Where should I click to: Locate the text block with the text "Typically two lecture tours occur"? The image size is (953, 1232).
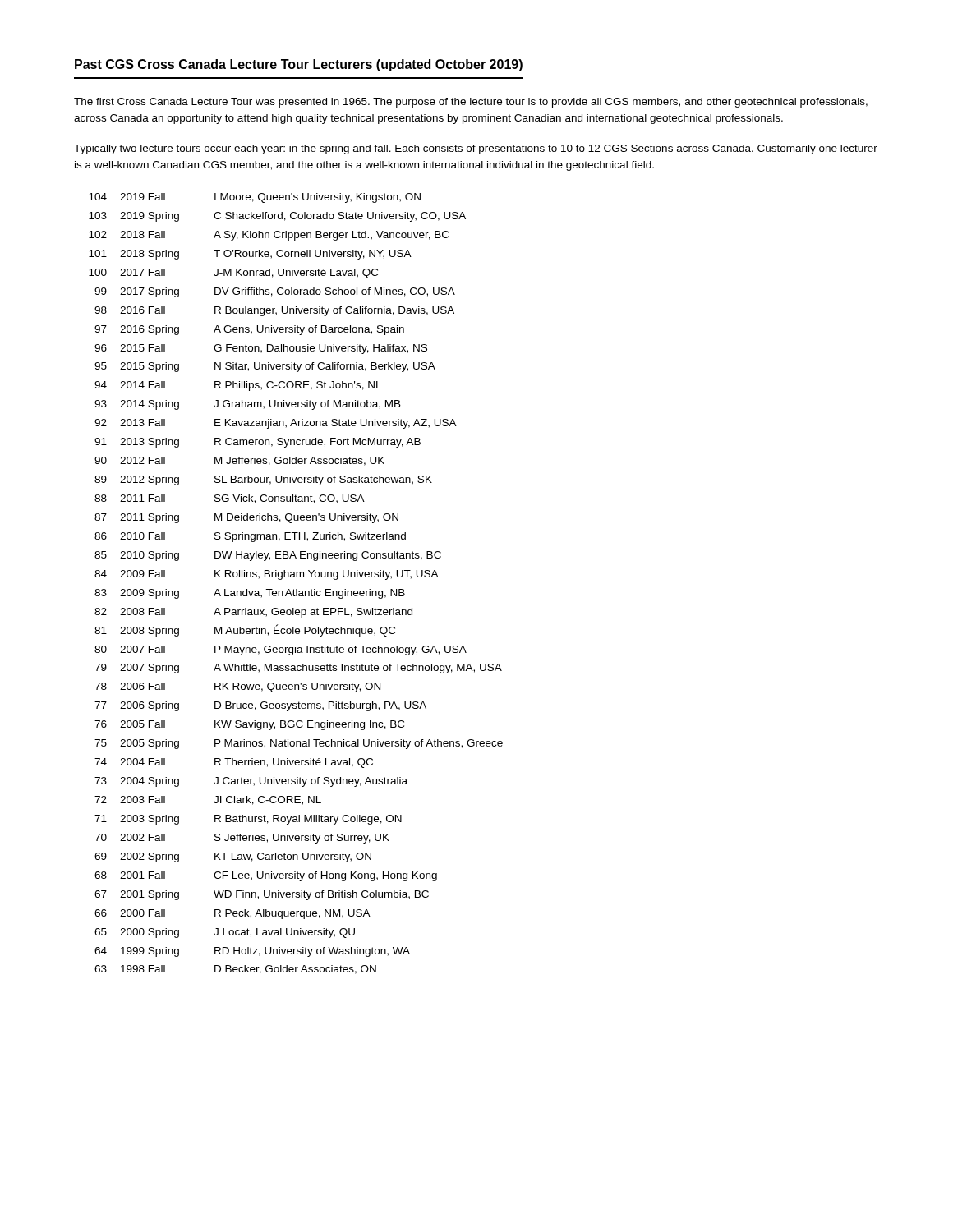tap(476, 156)
